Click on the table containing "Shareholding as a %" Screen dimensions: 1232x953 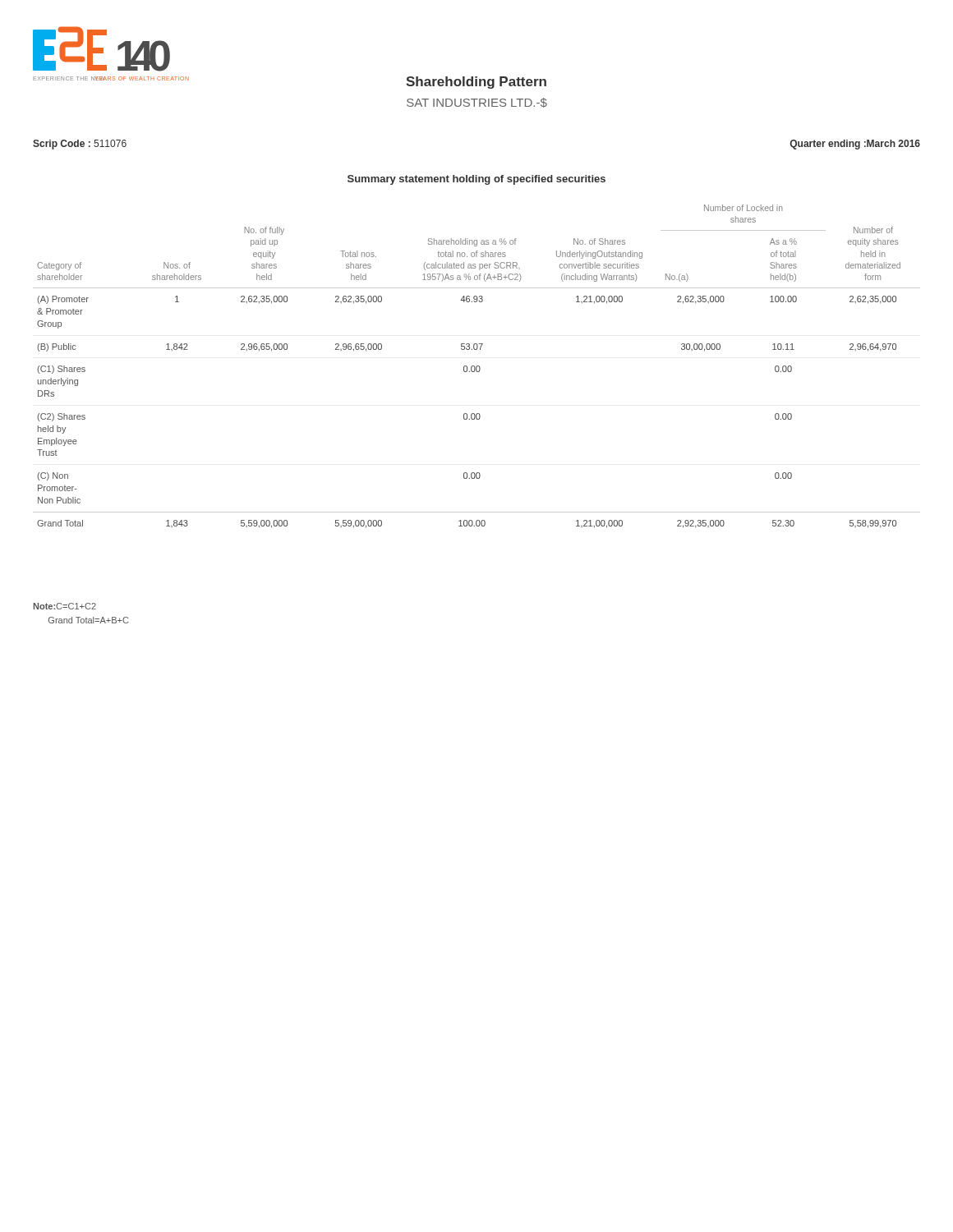tap(476, 366)
